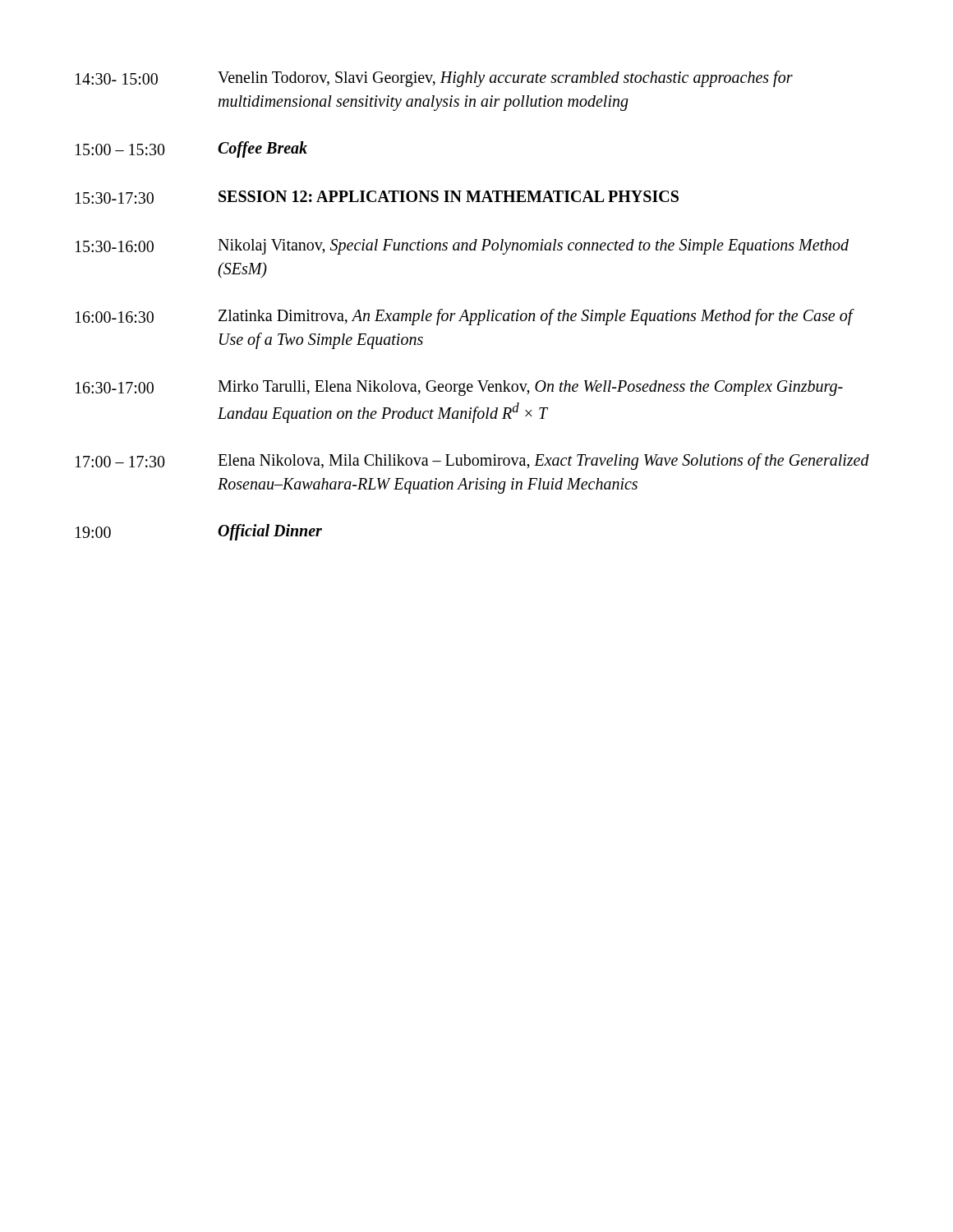Point to the region starting "16:30-17:00 Mirko Tarulli, Elena"
The width and height of the screenshot is (953, 1232).
tap(476, 400)
